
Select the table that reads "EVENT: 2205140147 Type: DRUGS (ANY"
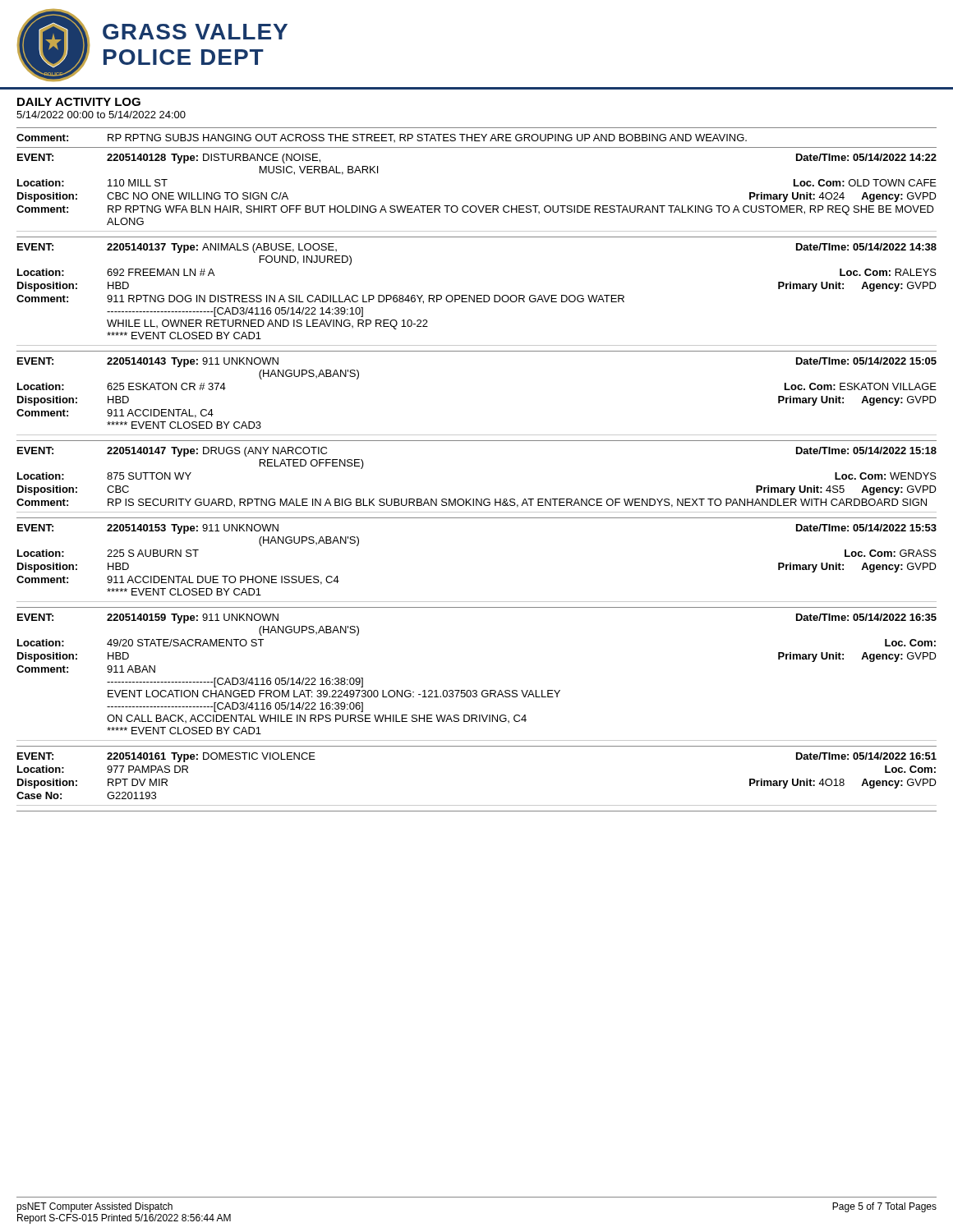pyautogui.click(x=476, y=478)
